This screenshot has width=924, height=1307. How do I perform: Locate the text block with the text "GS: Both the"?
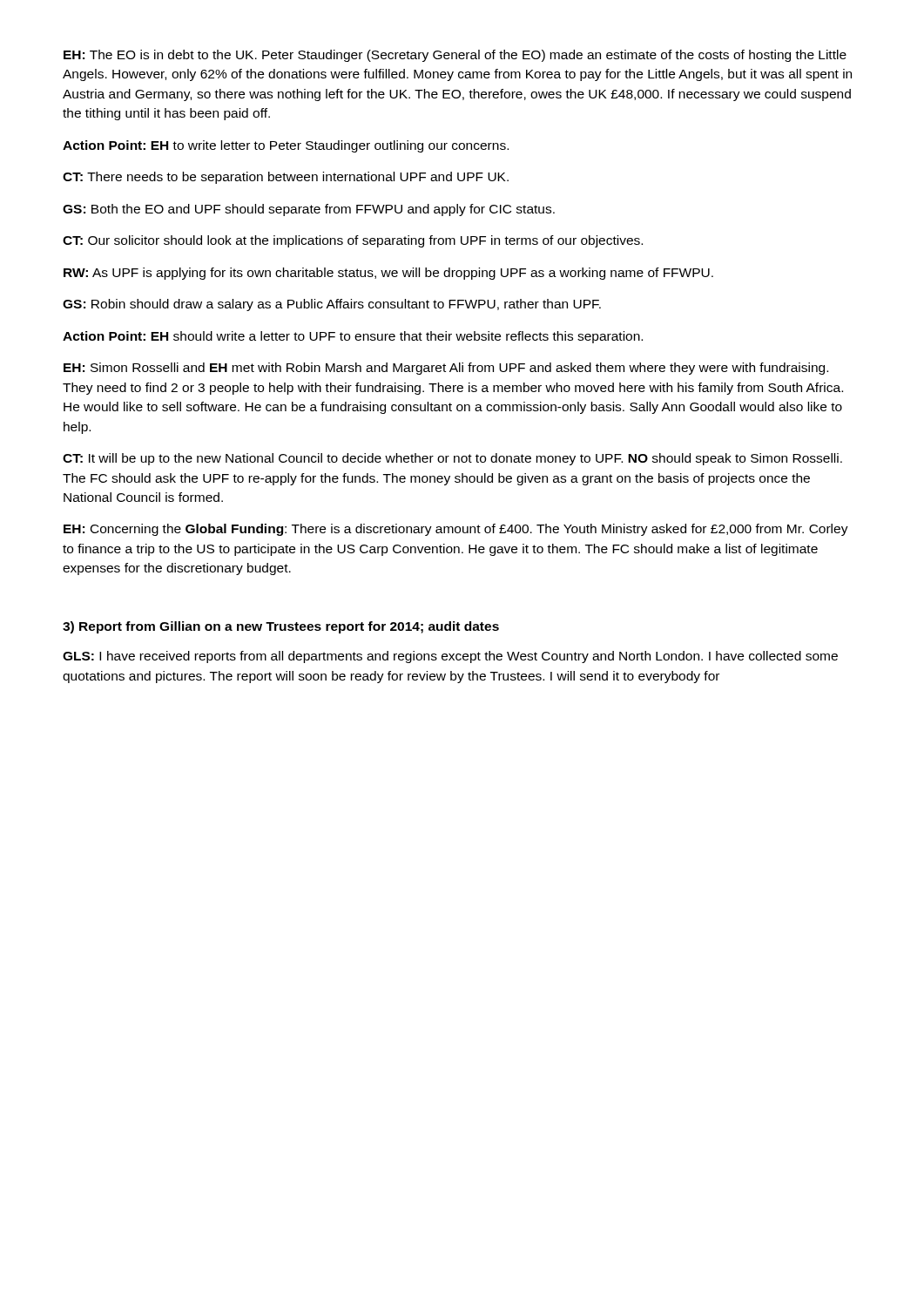coord(462,209)
